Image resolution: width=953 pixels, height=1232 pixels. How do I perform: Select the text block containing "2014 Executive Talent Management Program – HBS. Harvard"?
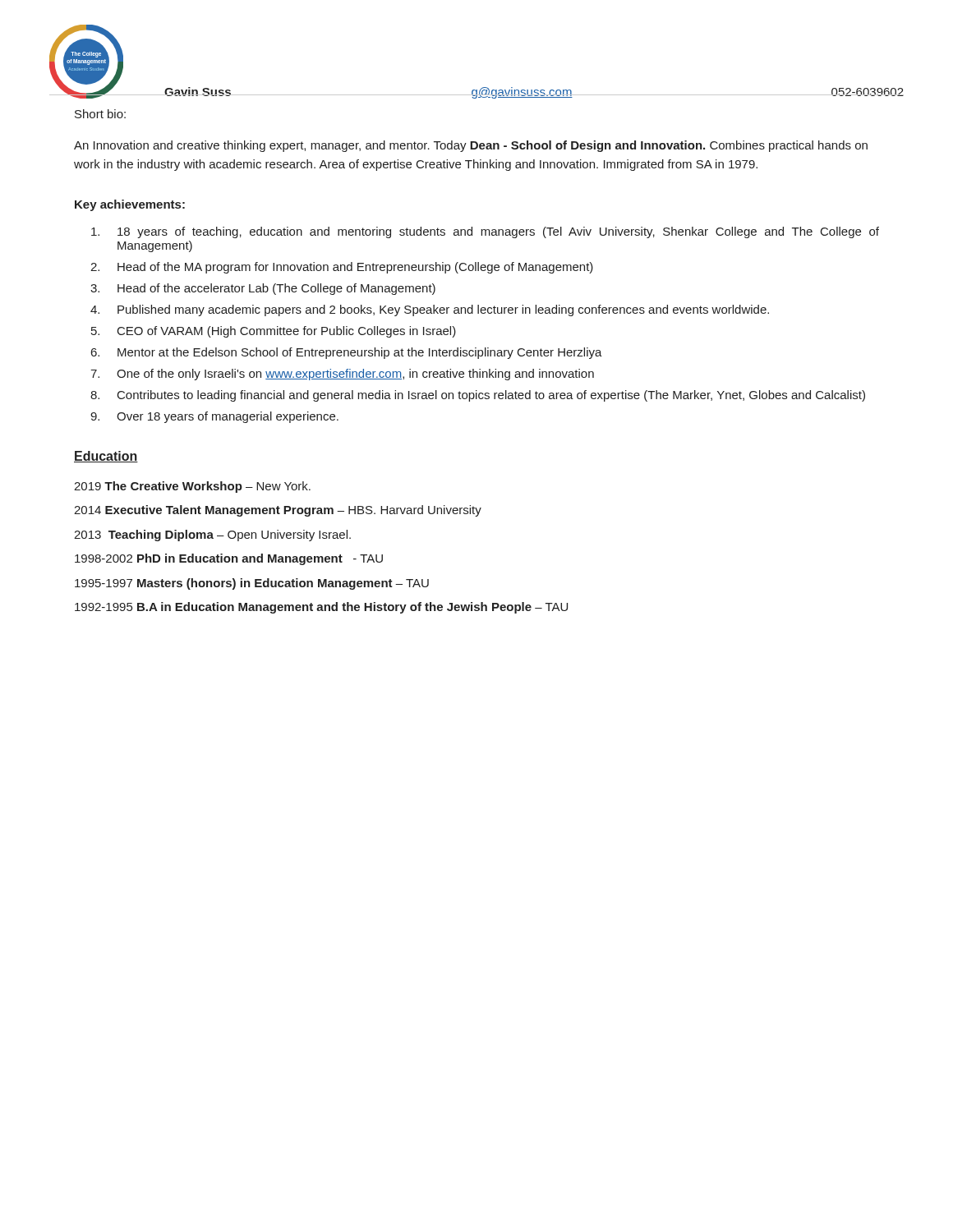(x=278, y=510)
